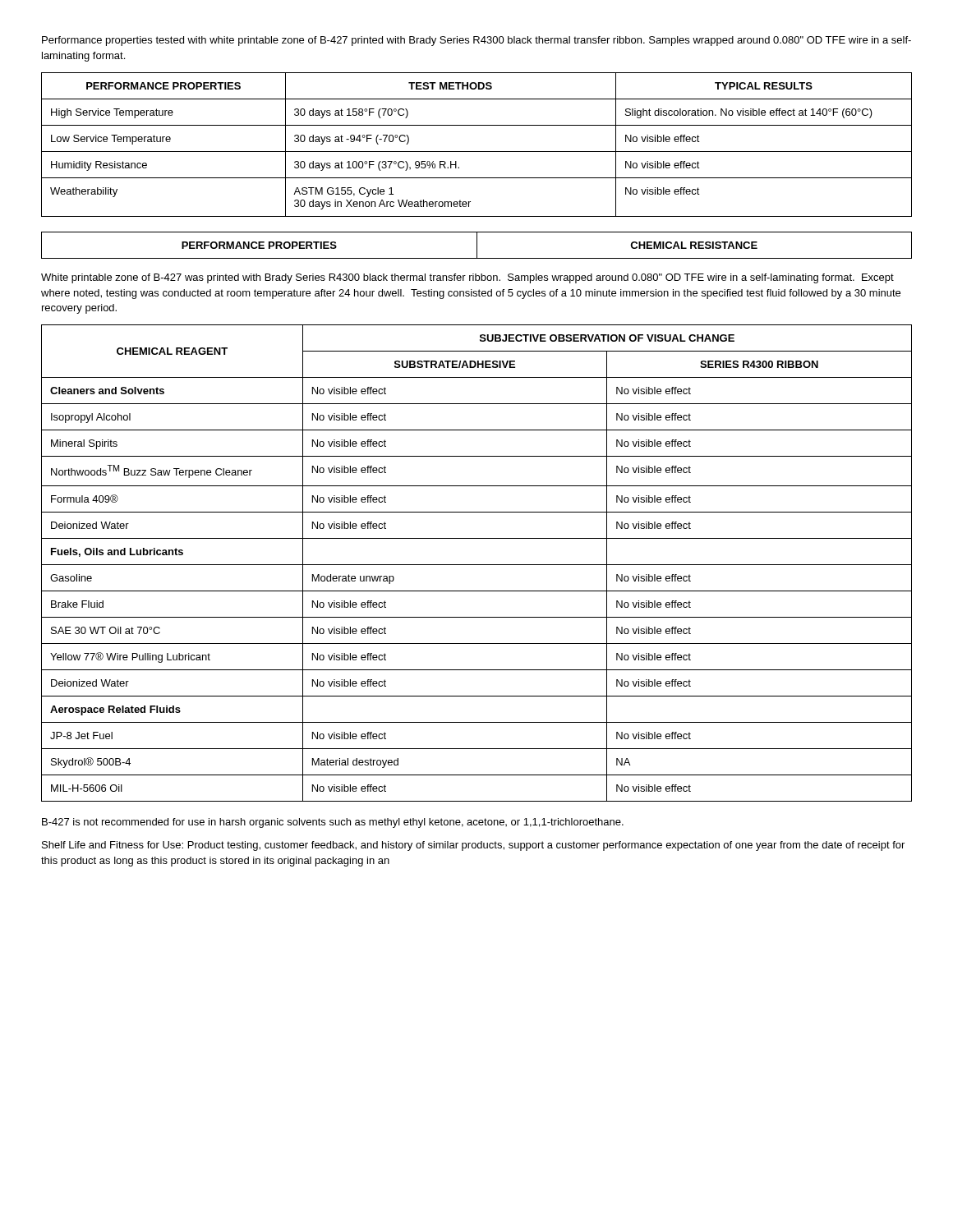Find the region starting "Shelf Life and Fitness for Use: Product"
953x1232 pixels.
(x=473, y=853)
